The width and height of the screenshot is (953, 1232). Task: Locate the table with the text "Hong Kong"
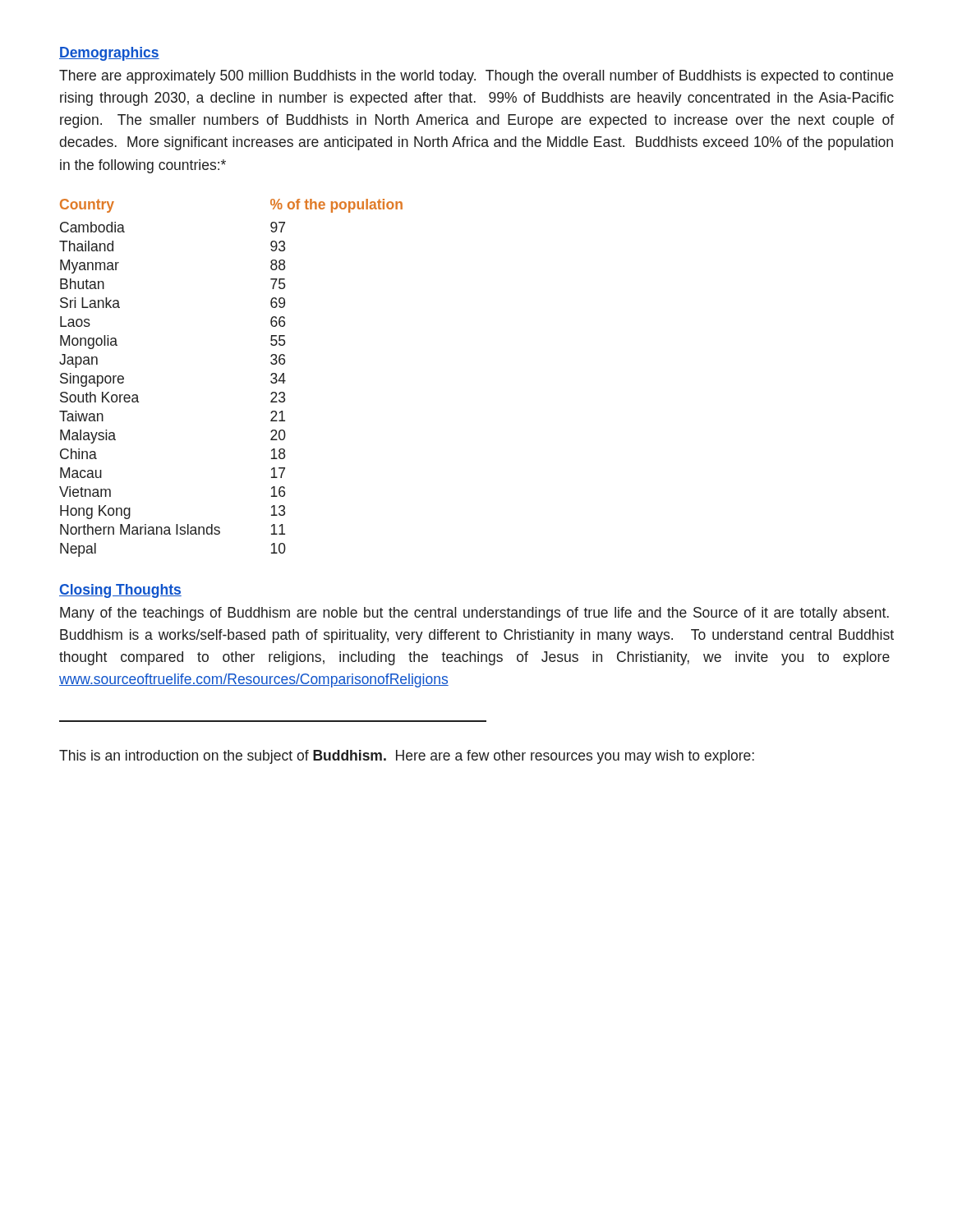[476, 376]
